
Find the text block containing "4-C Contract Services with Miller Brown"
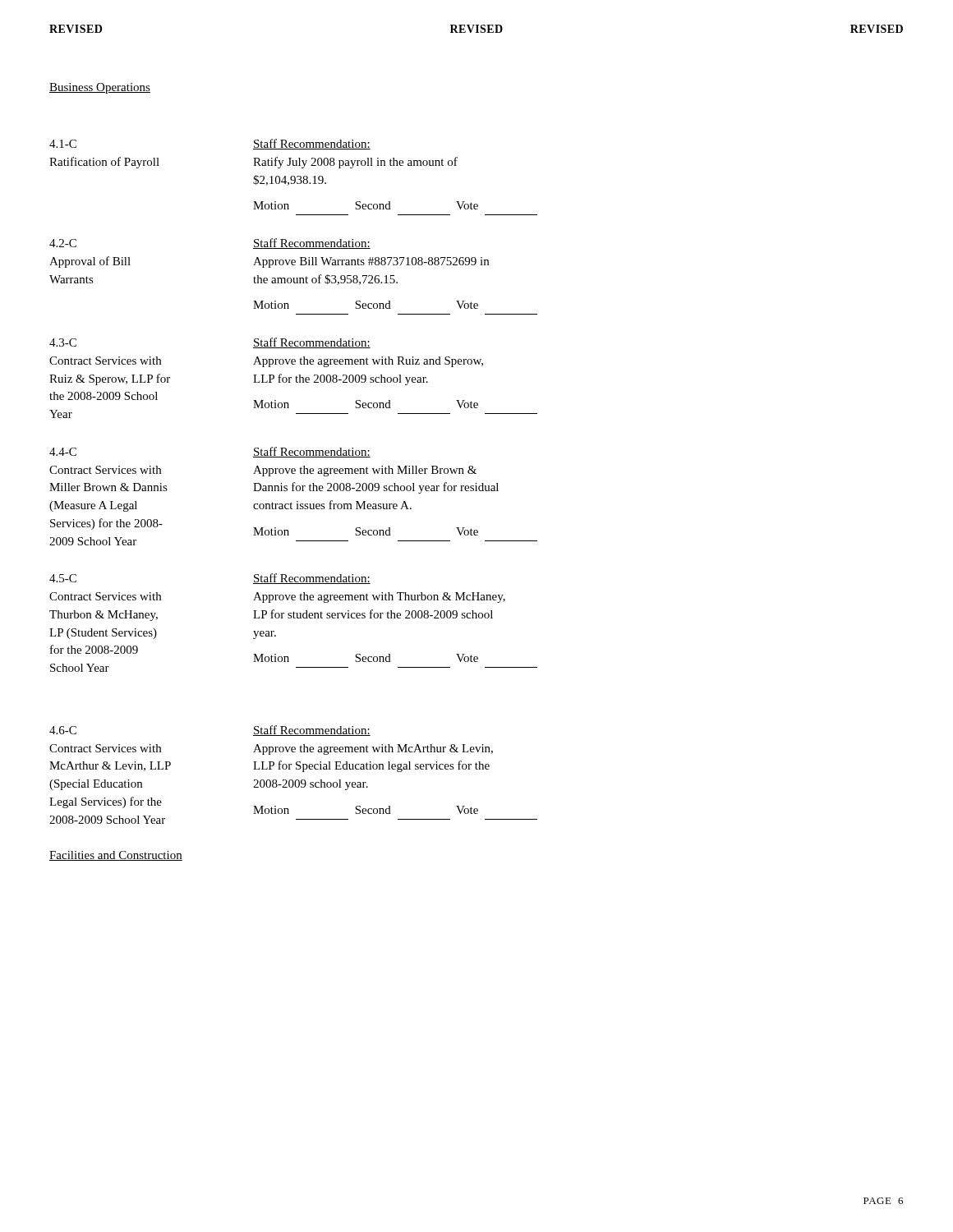(x=476, y=497)
